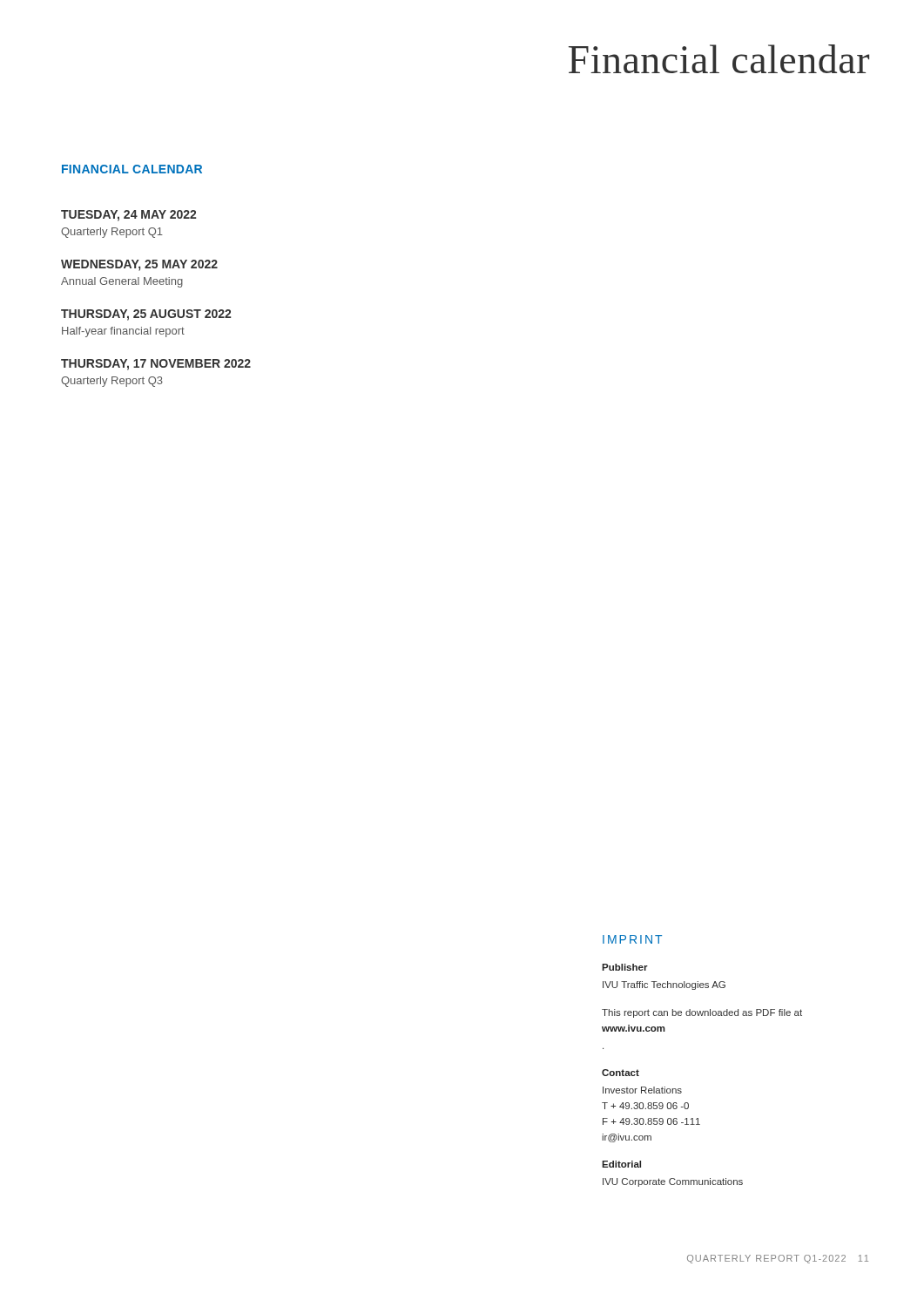Point to "Annual General Meeting"
Image resolution: width=924 pixels, height=1307 pixels.
122,282
